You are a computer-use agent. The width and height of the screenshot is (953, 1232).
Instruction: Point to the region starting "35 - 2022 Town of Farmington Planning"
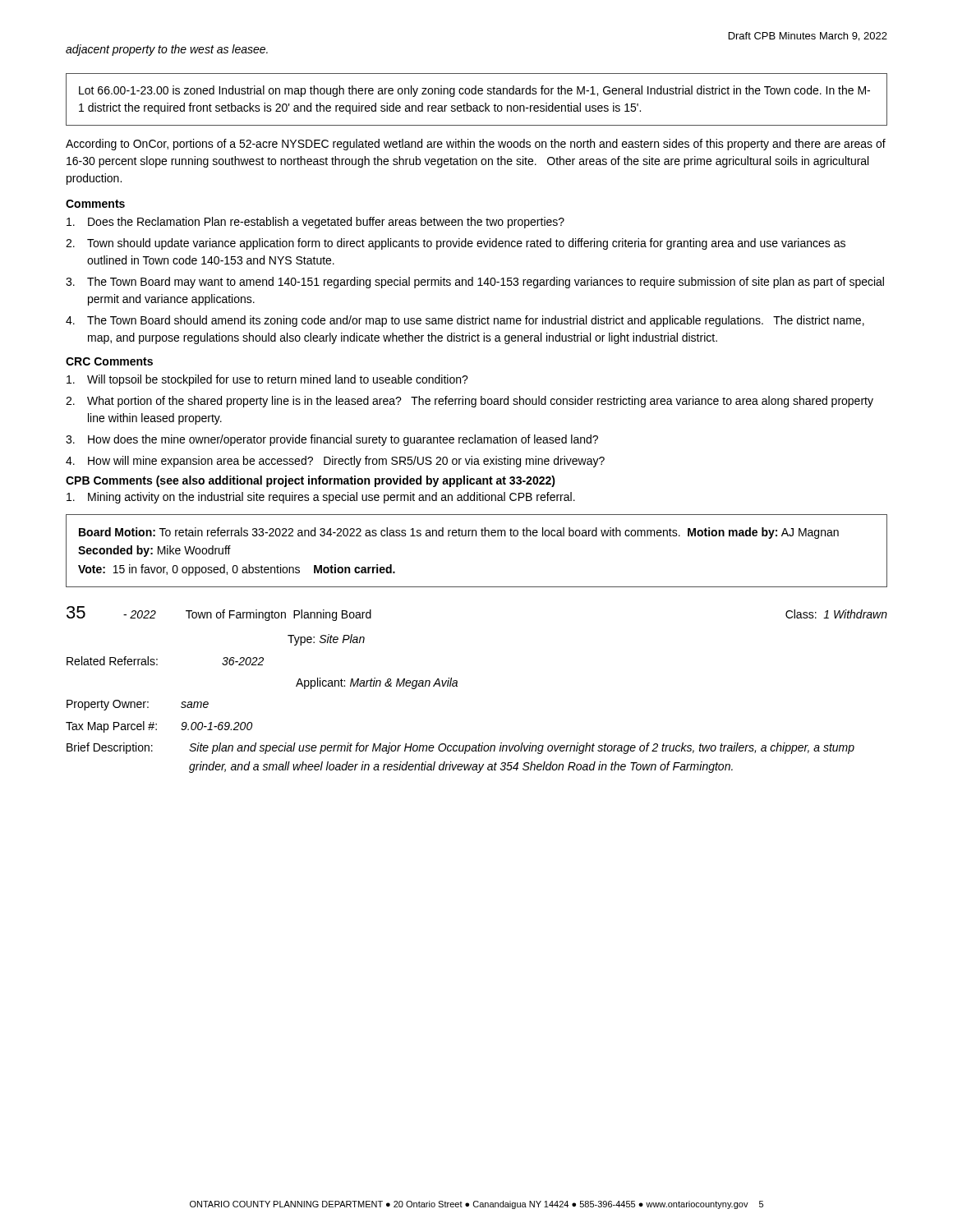tap(133, 612)
